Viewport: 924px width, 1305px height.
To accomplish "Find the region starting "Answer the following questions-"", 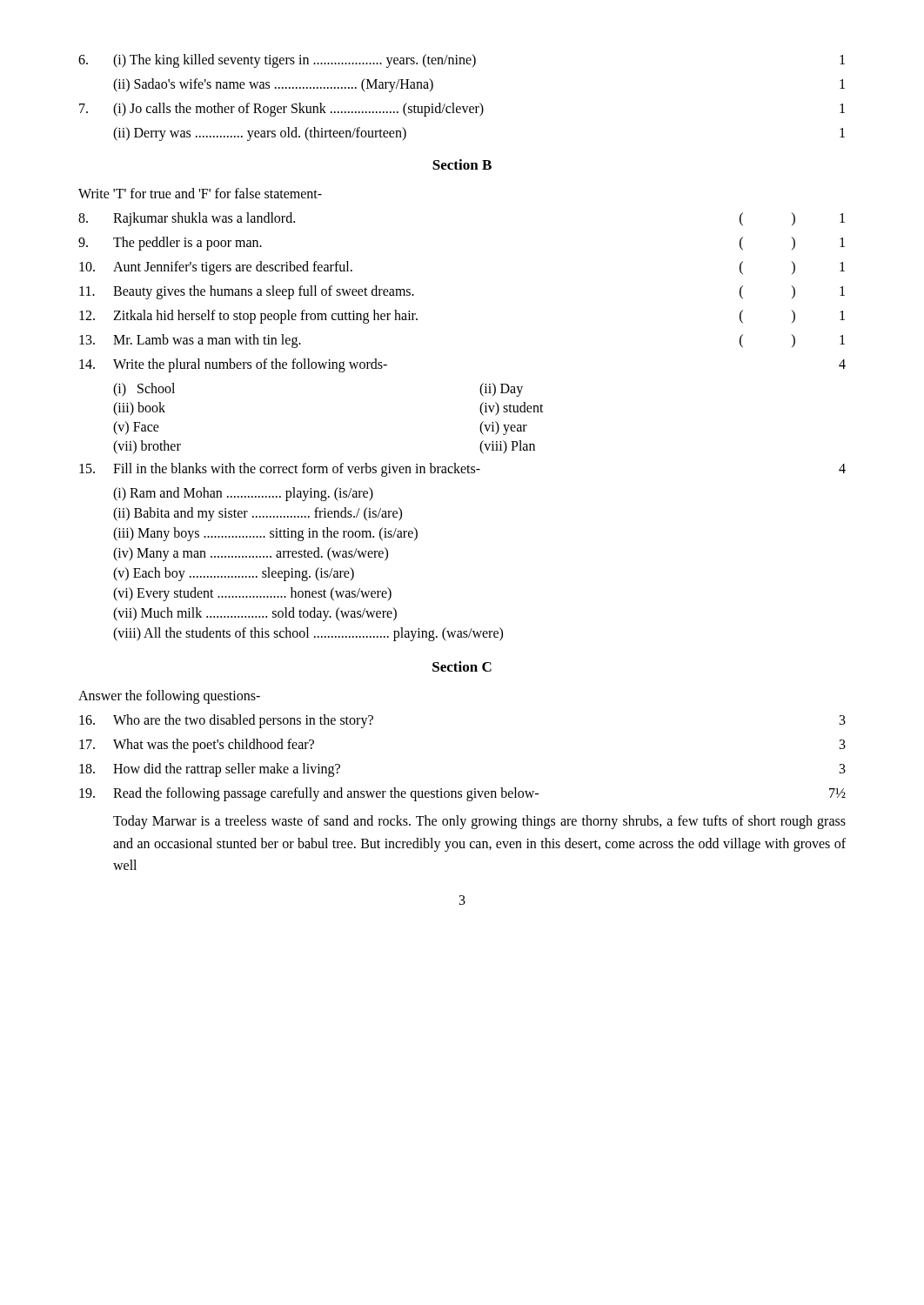I will 169,696.
